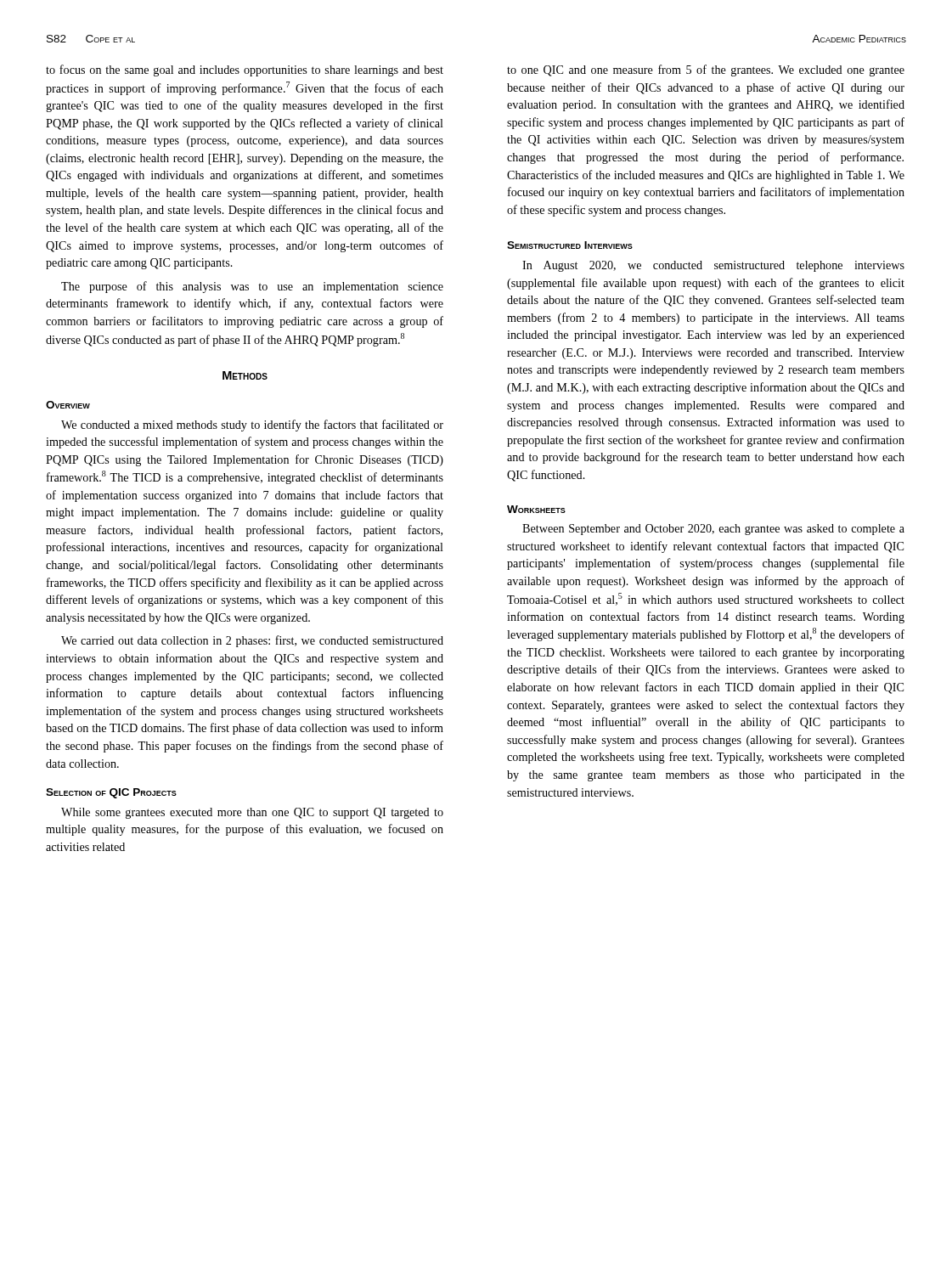
Task: Locate the region starting "to one QIC and"
Action: (x=706, y=140)
